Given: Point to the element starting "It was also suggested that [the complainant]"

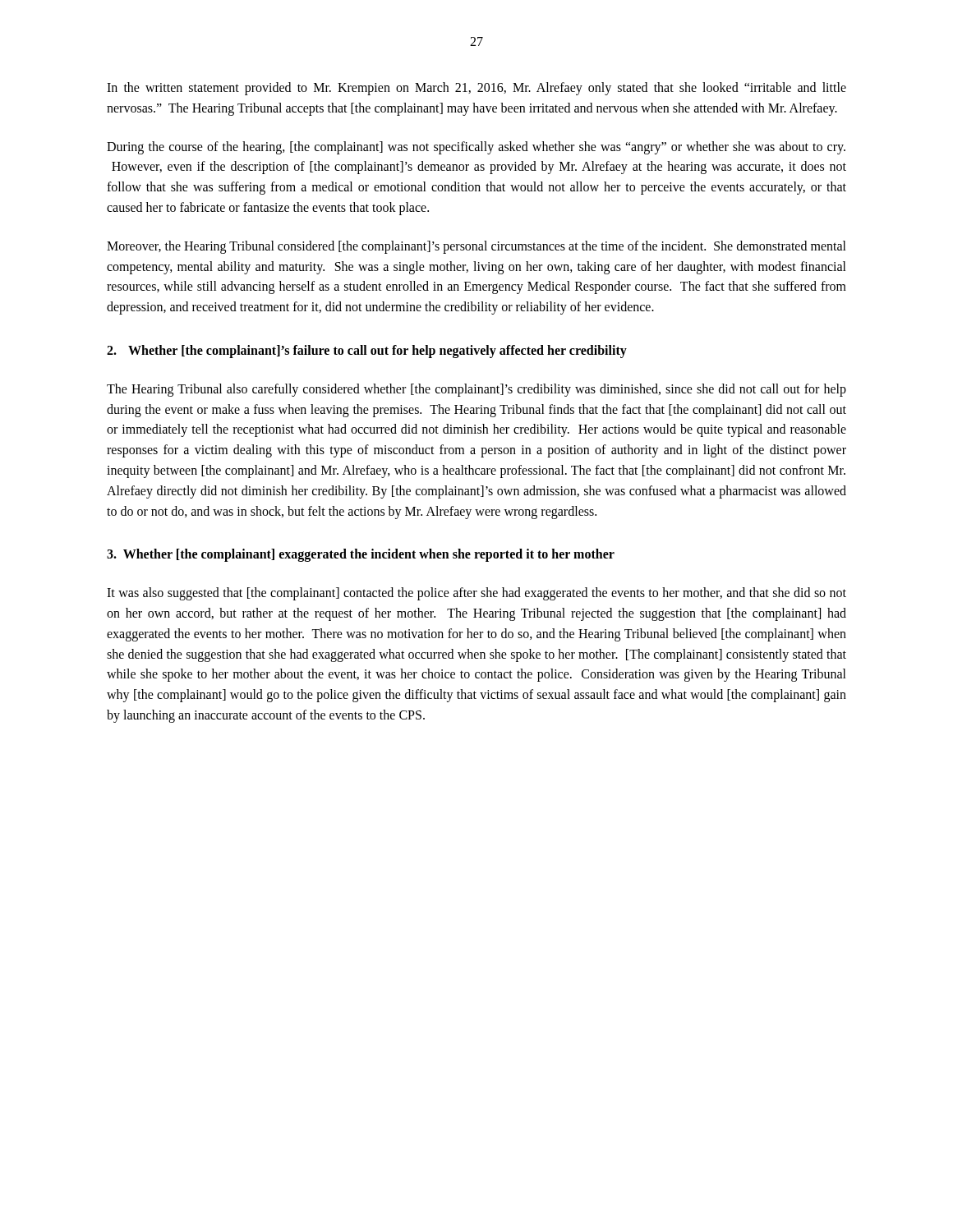Looking at the screenshot, I should pyautogui.click(x=476, y=654).
